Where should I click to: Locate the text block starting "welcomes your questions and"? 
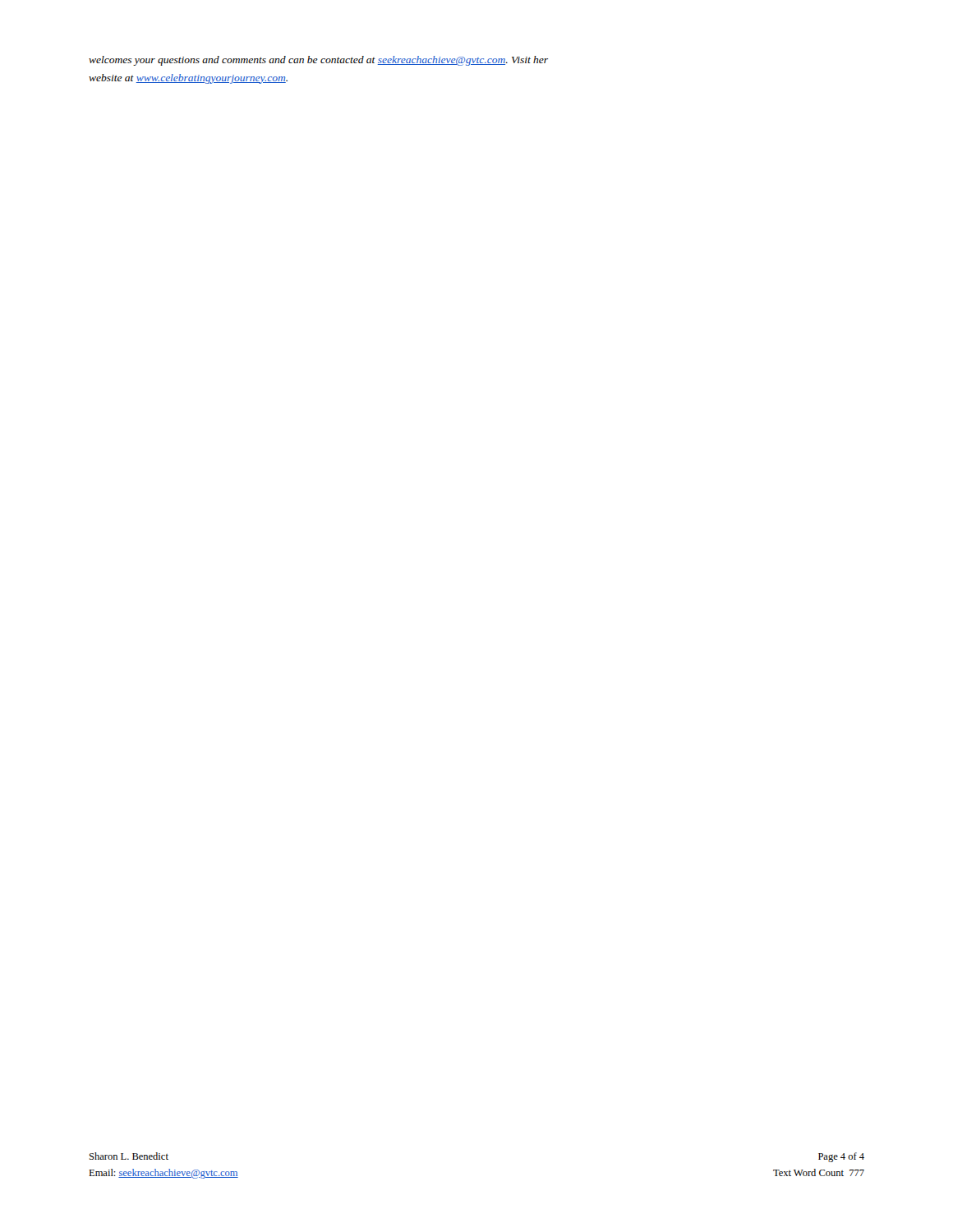coord(318,68)
